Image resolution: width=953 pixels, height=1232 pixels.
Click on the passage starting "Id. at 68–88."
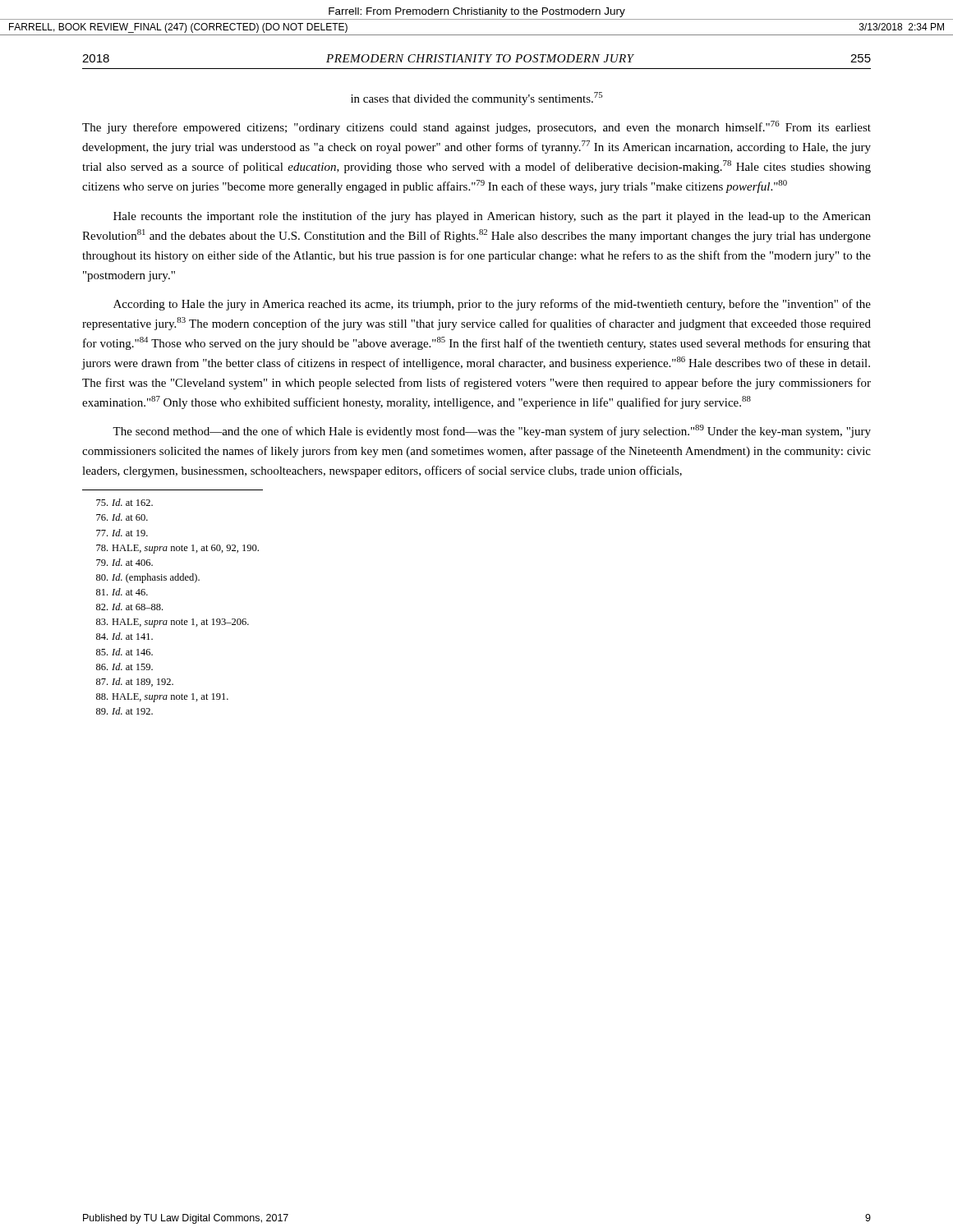tap(129, 607)
